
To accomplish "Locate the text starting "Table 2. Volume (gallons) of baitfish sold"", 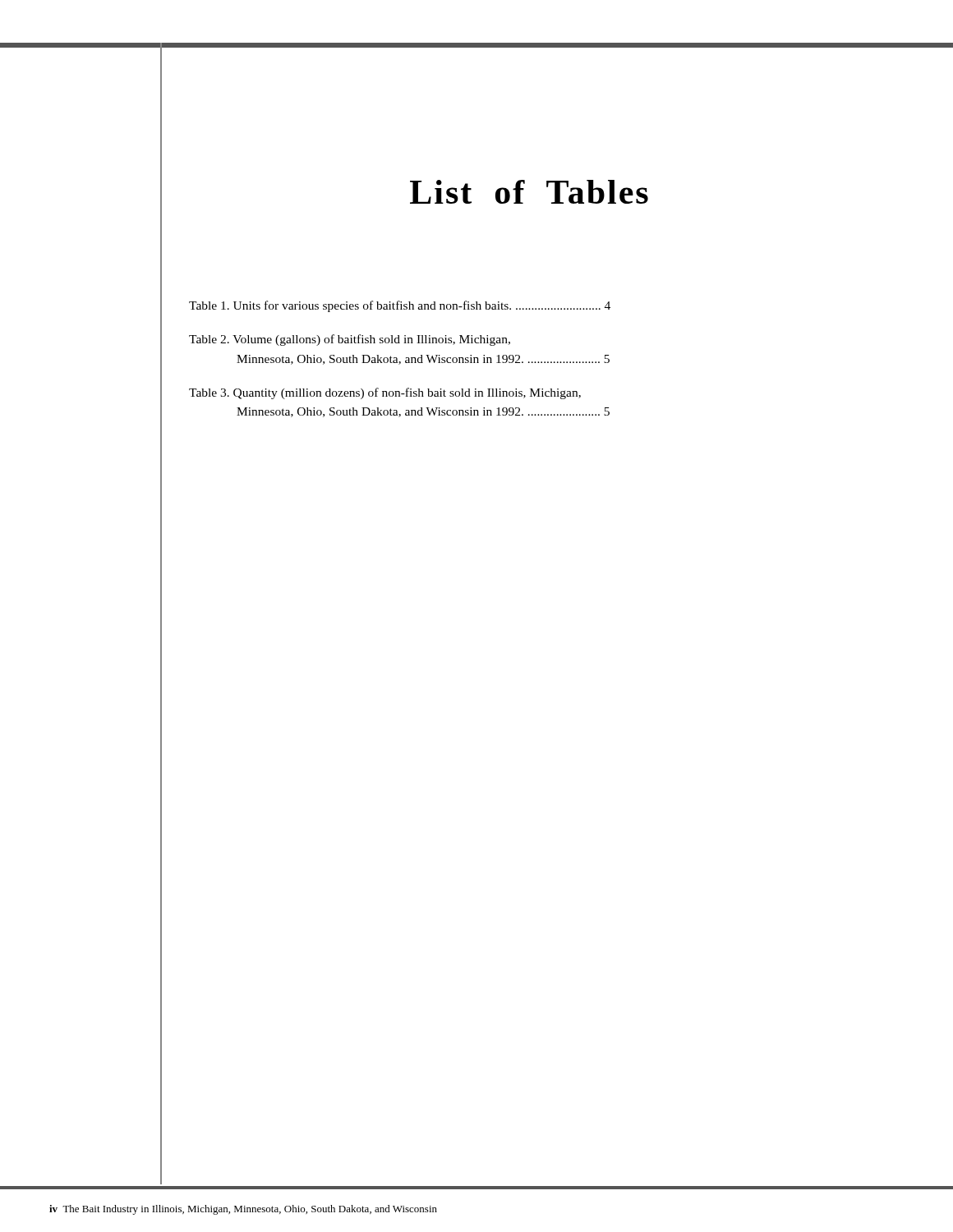I will [542, 350].
